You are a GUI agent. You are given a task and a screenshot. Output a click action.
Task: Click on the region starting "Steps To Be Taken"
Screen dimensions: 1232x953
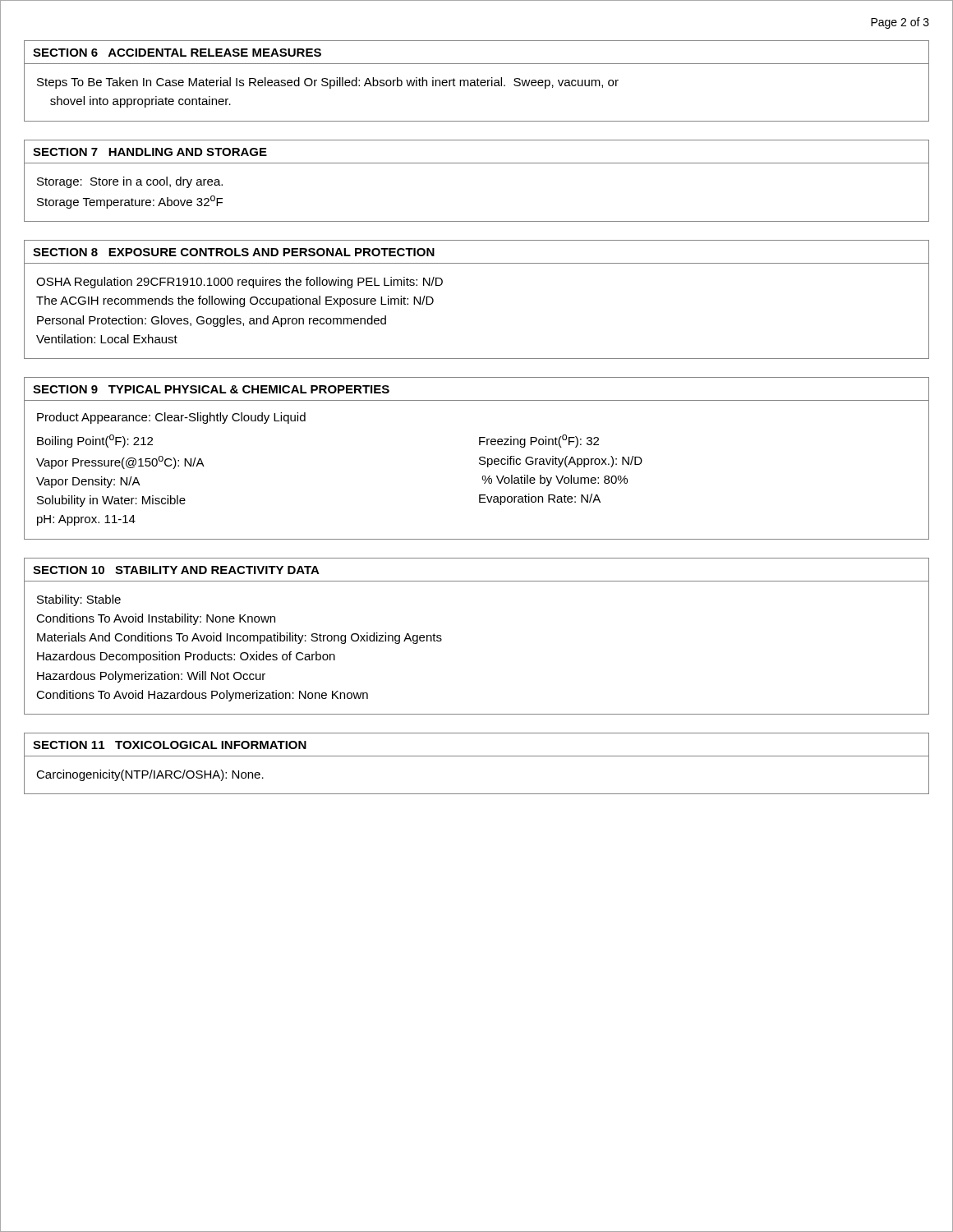click(327, 91)
